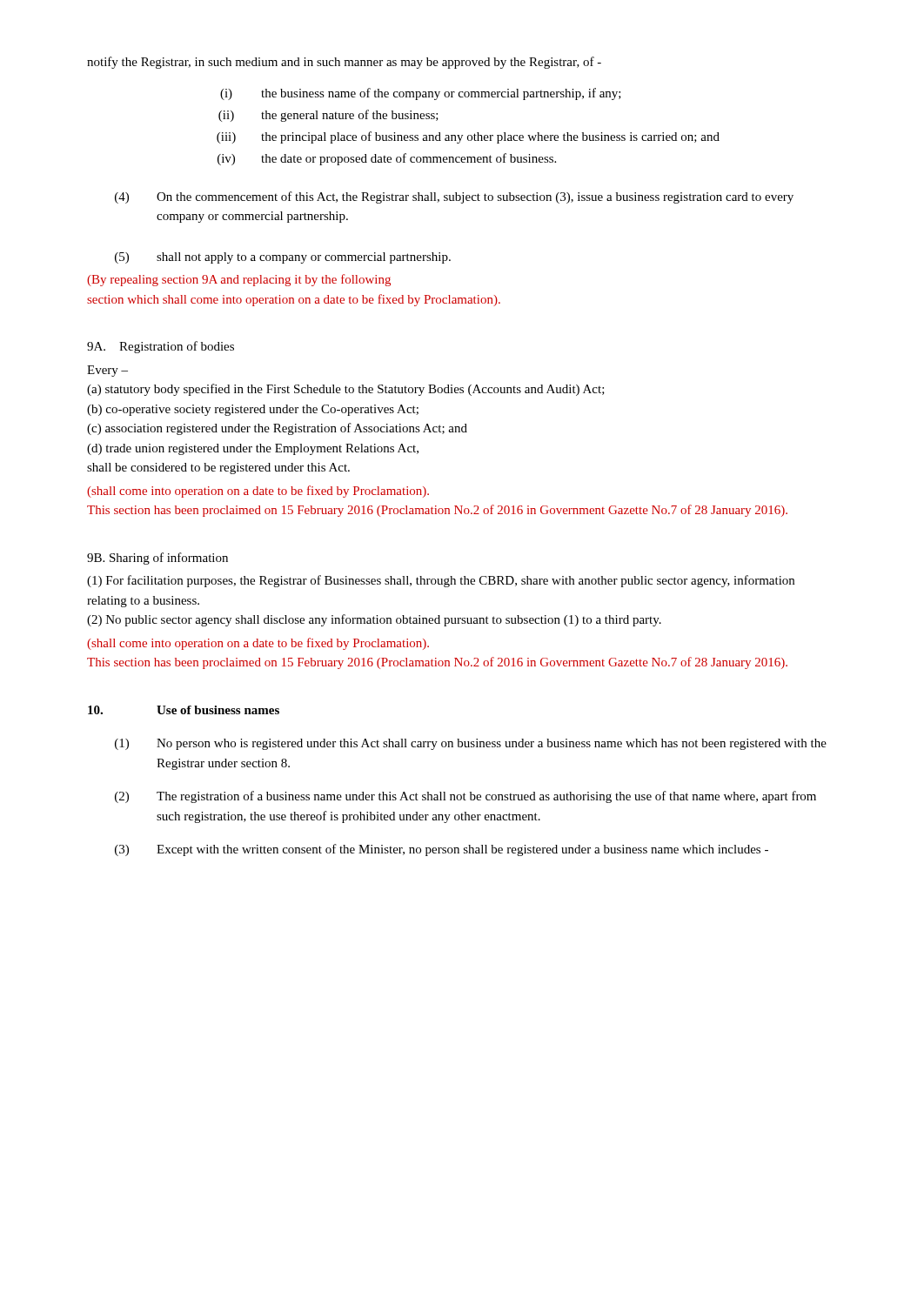924x1305 pixels.
Task: Locate the text "9B. Sharing of information"
Action: (x=158, y=557)
